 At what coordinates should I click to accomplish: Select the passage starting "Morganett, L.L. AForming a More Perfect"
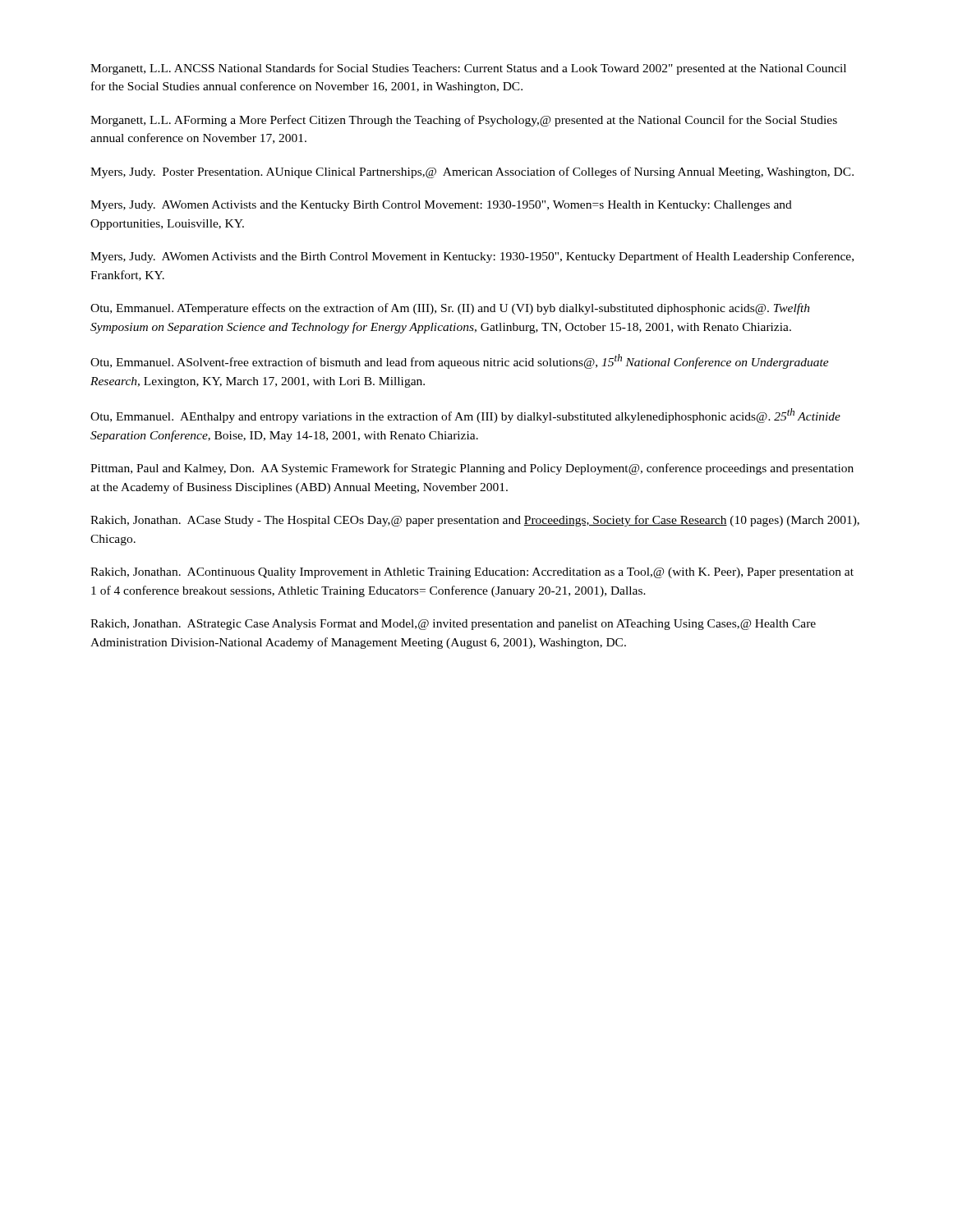point(464,129)
